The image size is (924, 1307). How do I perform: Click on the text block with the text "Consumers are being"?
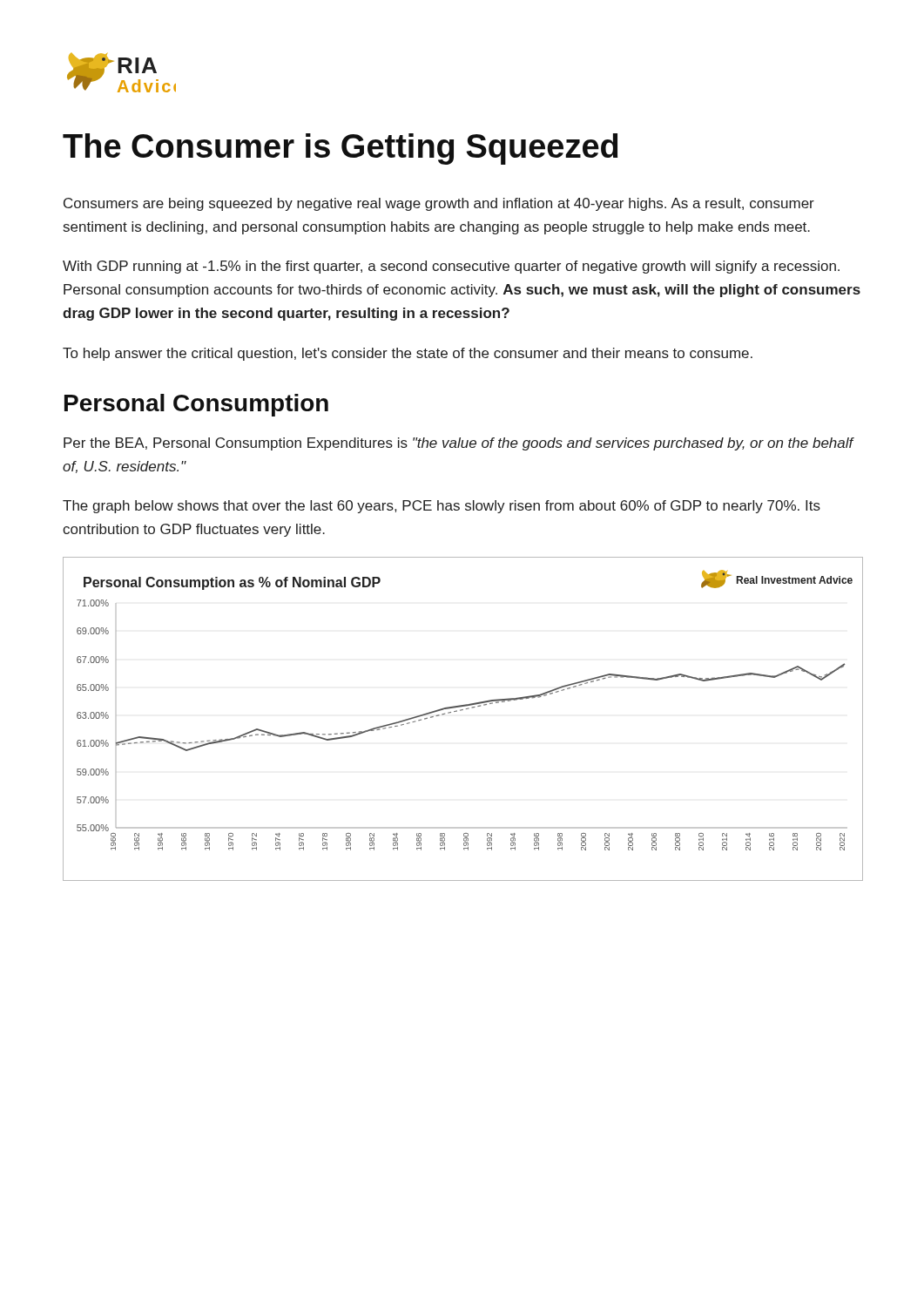click(438, 215)
